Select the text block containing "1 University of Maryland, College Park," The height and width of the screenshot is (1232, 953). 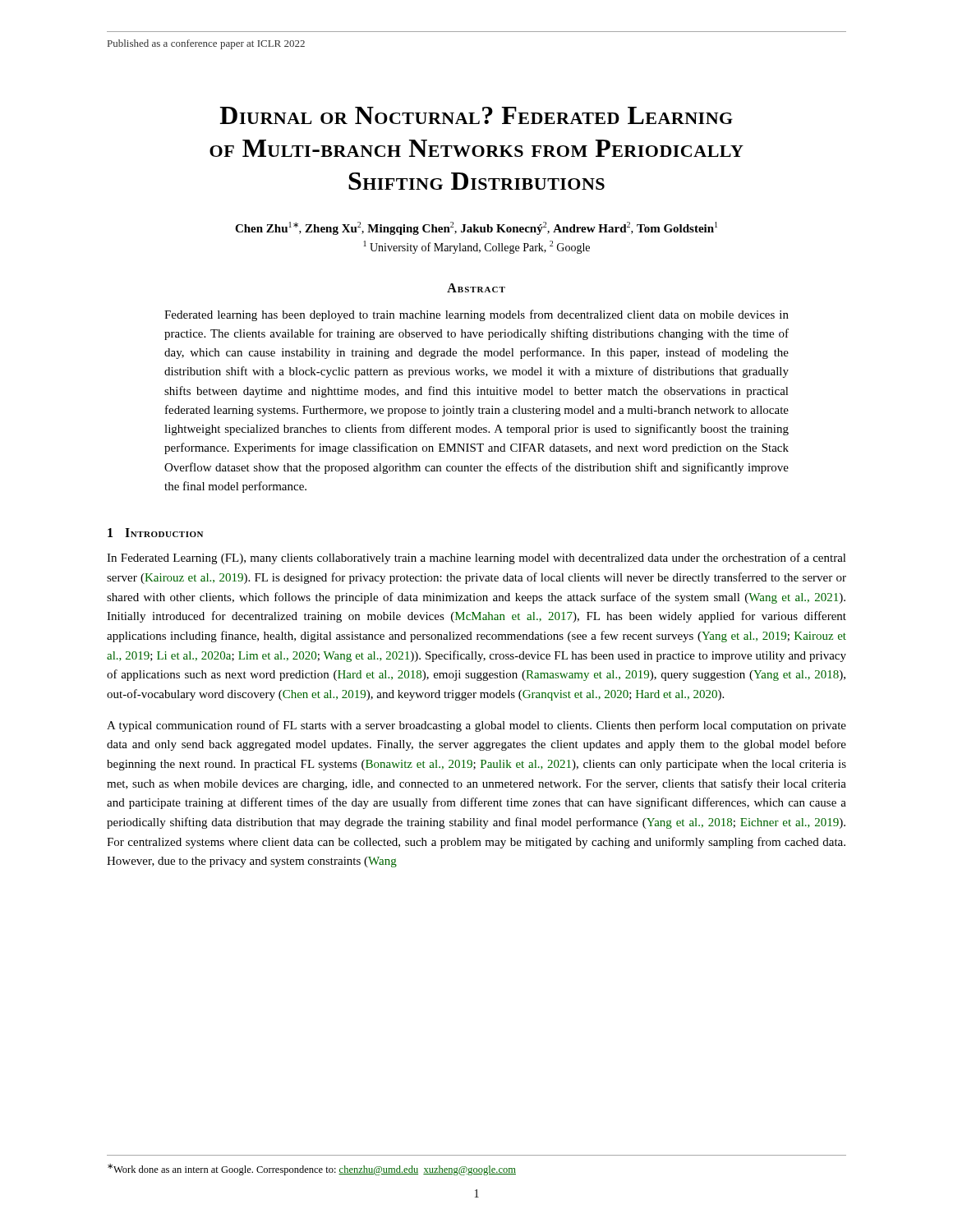tap(476, 246)
